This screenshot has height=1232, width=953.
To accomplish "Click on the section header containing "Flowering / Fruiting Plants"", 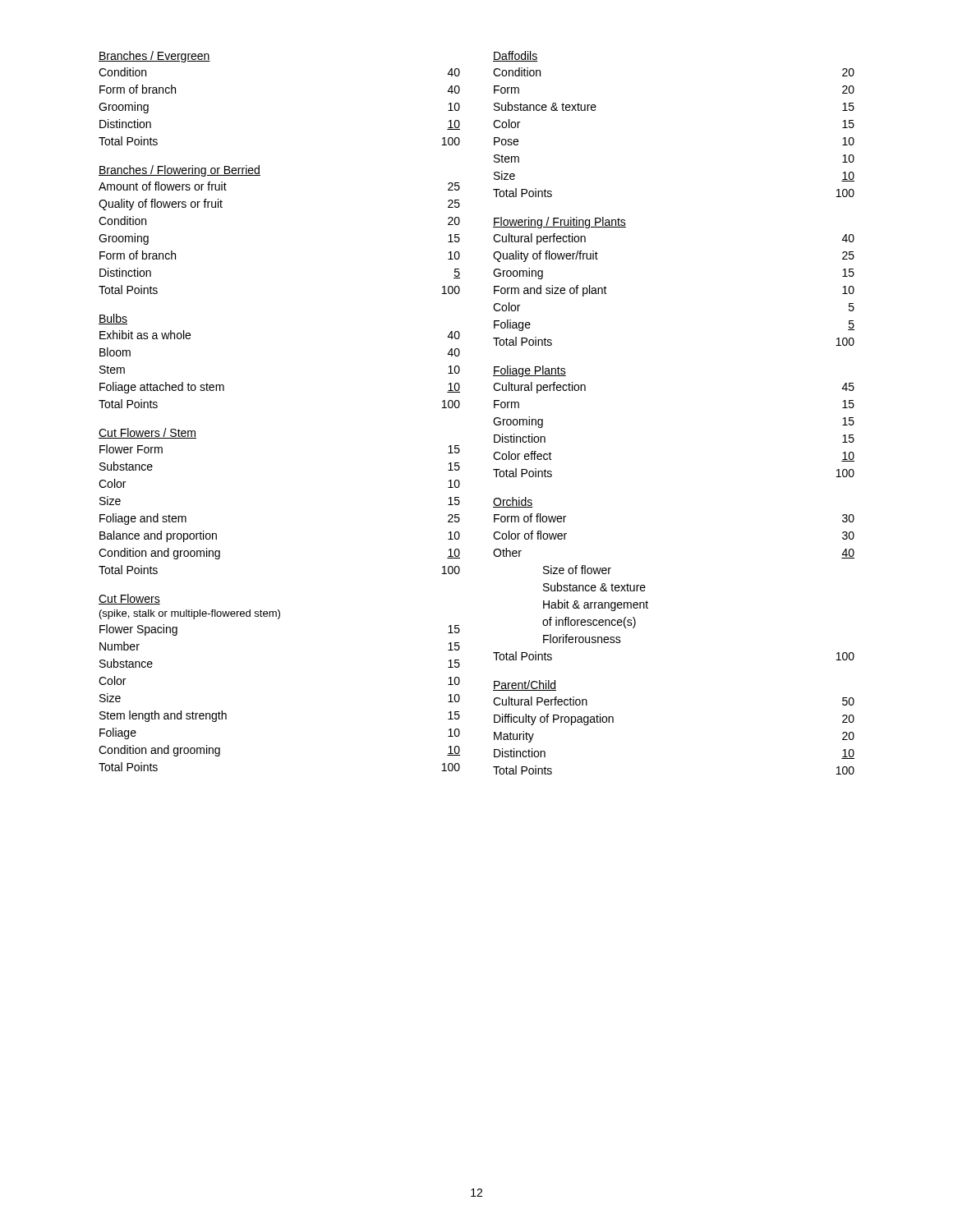I will (x=559, y=222).
